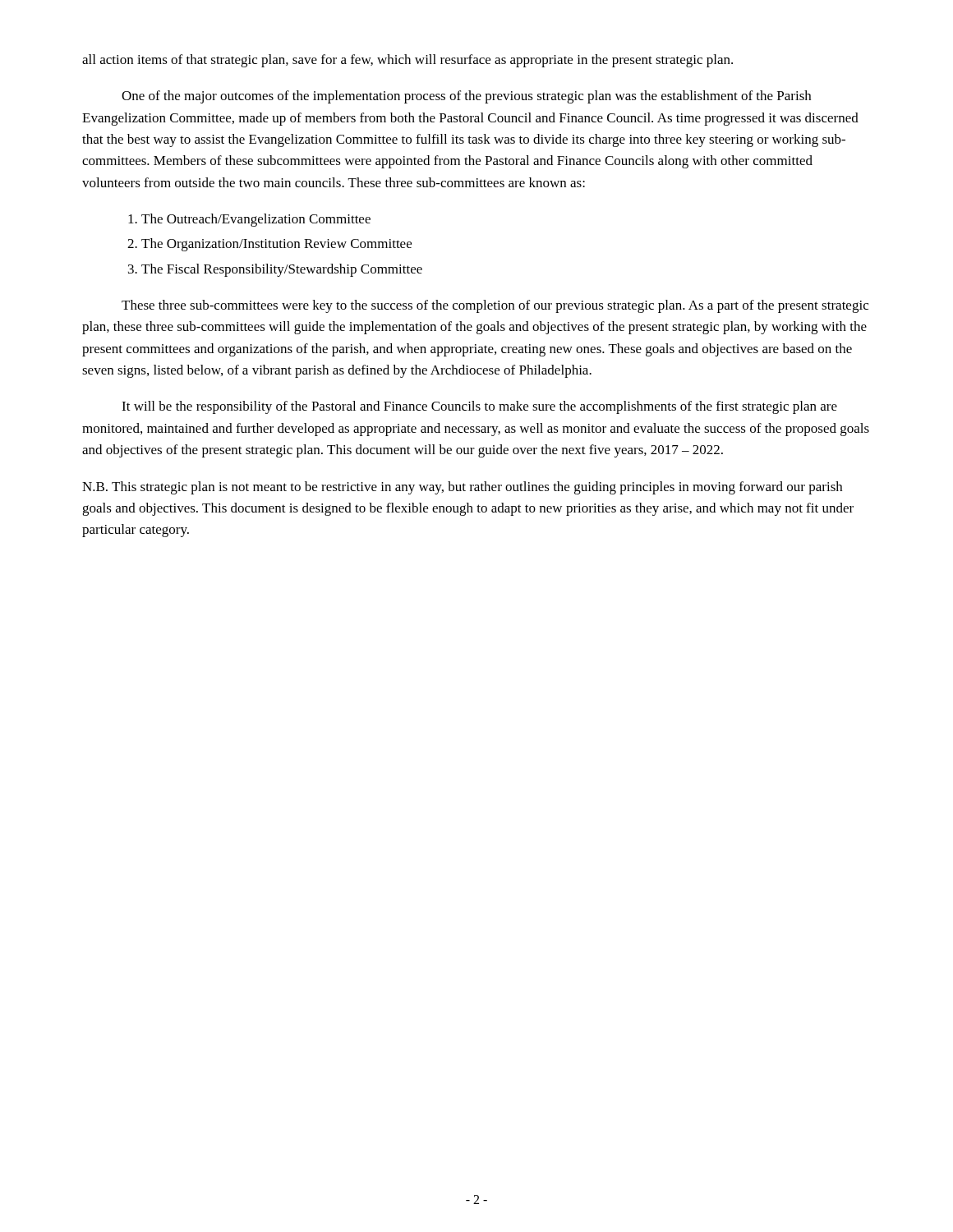Click on the text block that says "It will be the responsibility"

click(476, 428)
